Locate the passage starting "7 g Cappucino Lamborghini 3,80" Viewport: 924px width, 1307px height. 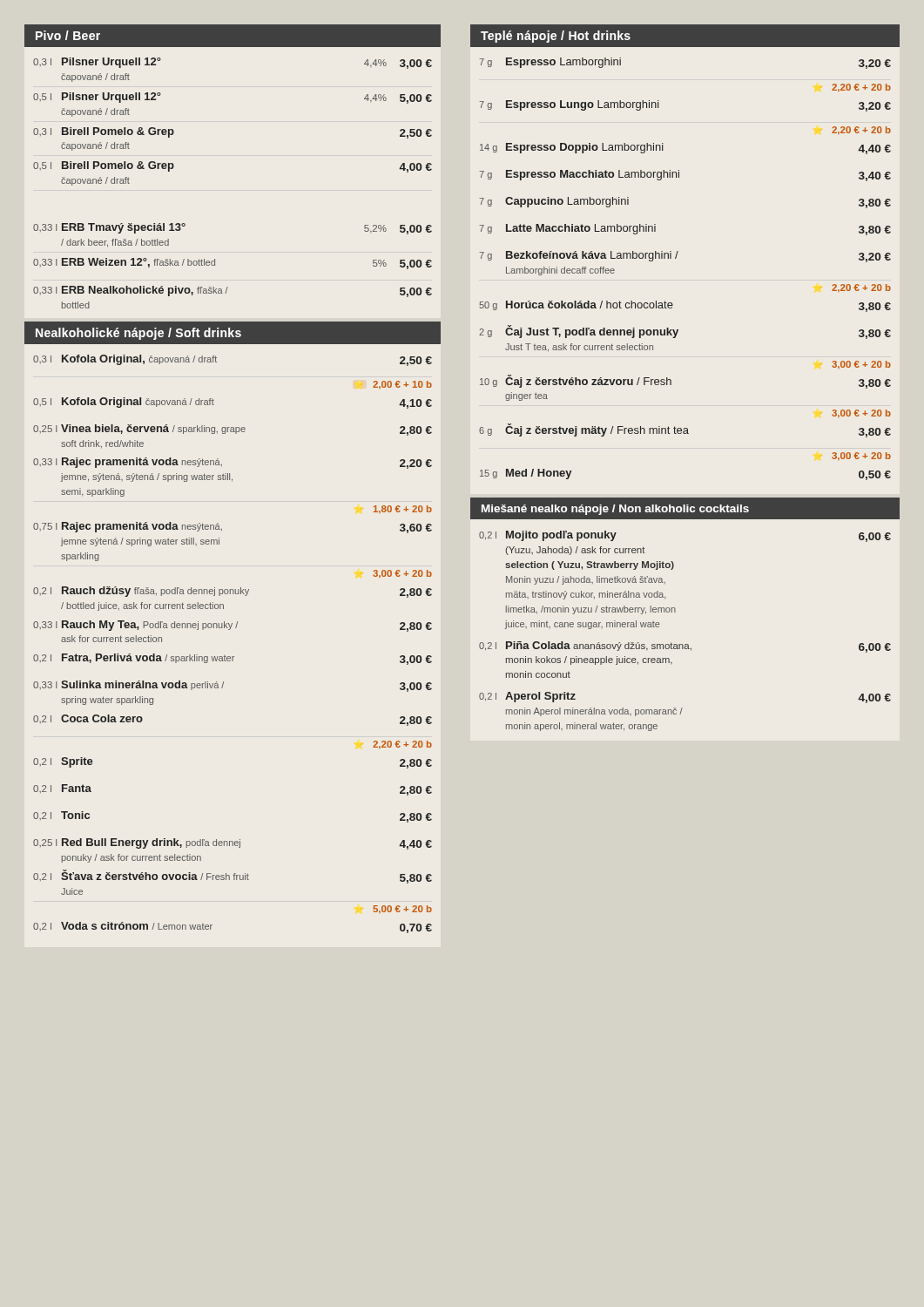[x=561, y=203]
